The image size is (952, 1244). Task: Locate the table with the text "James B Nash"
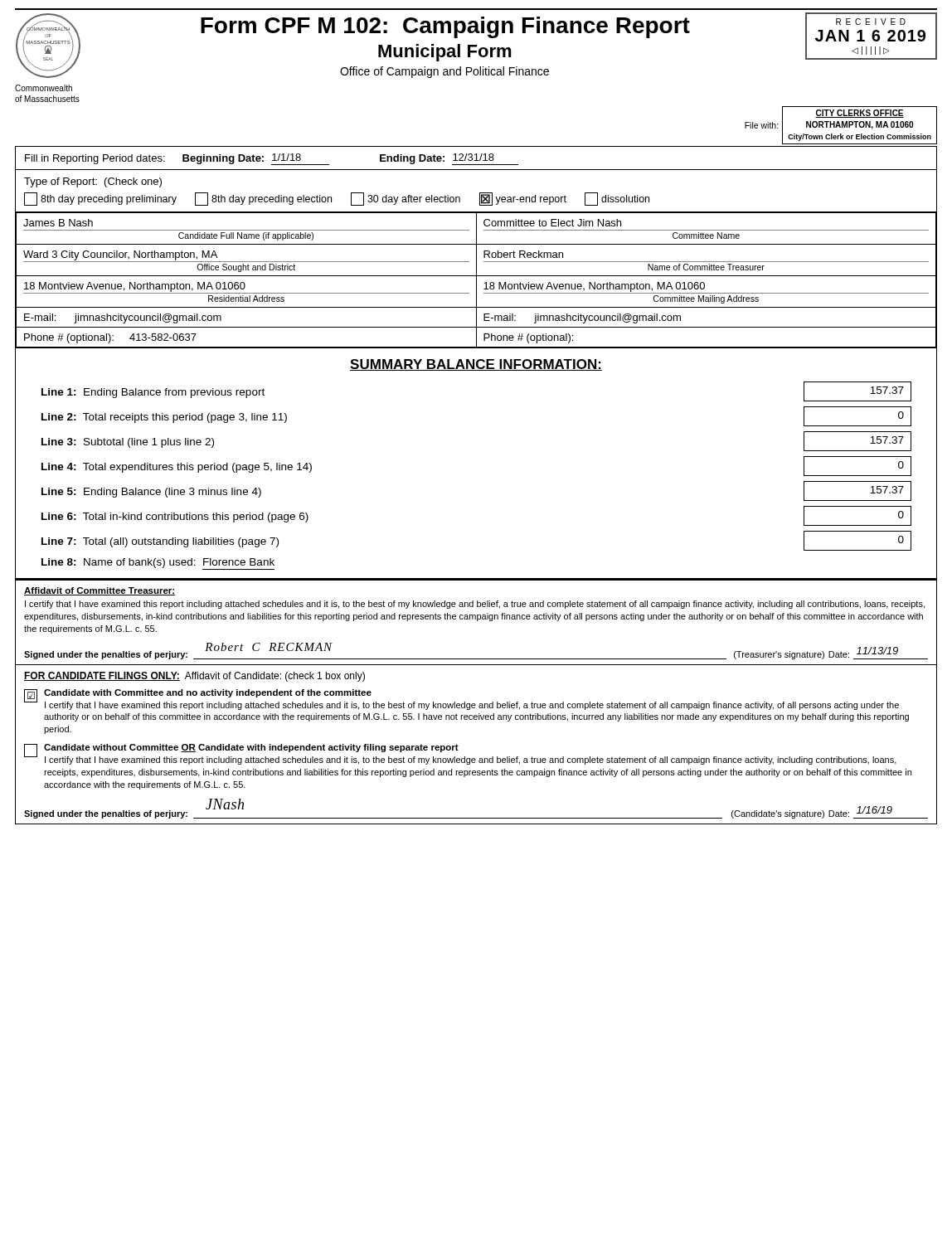[x=476, y=279]
